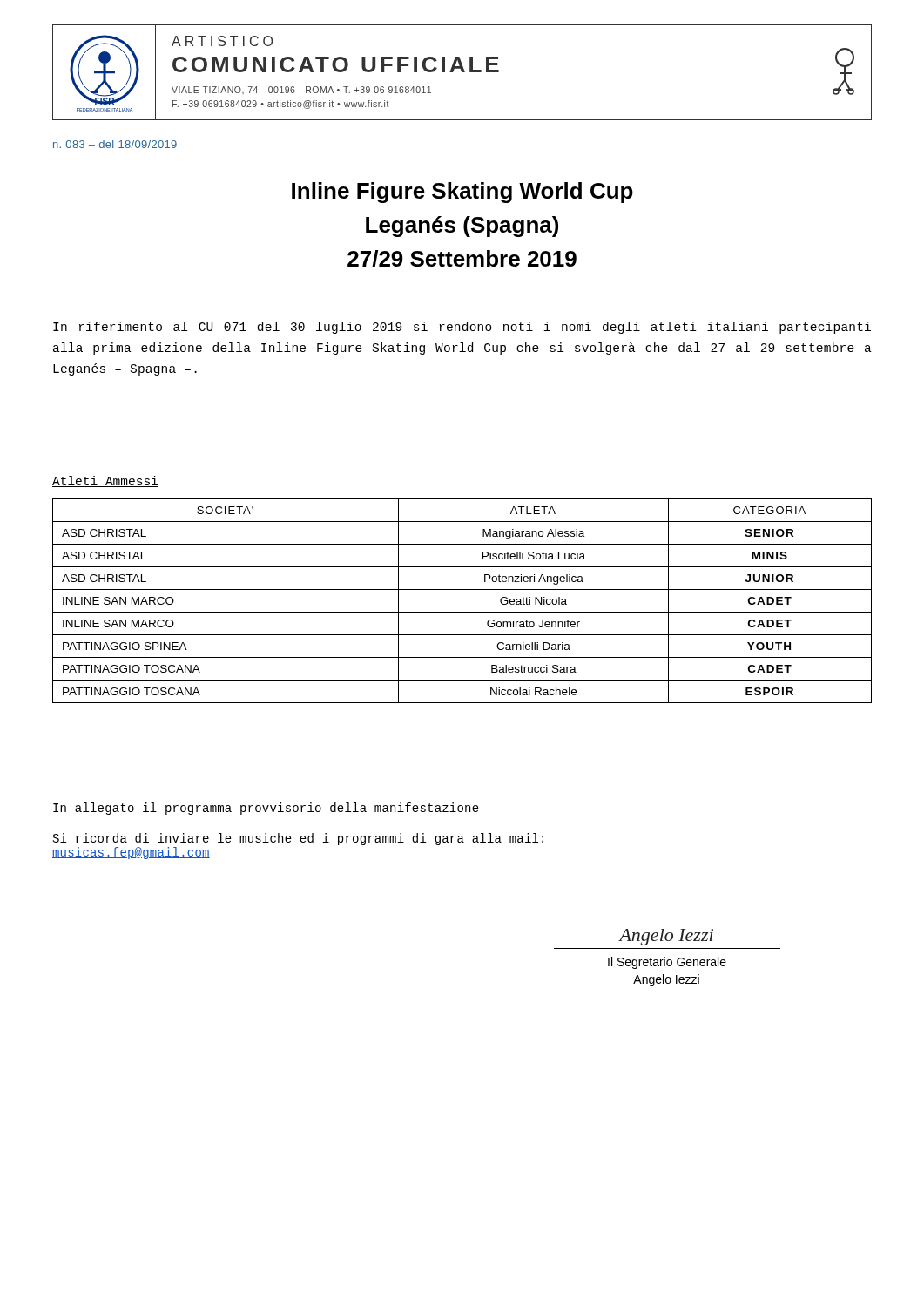Viewport: 924px width, 1307px height.
Task: Locate the text starting "n. 083 –"
Action: [x=115, y=144]
